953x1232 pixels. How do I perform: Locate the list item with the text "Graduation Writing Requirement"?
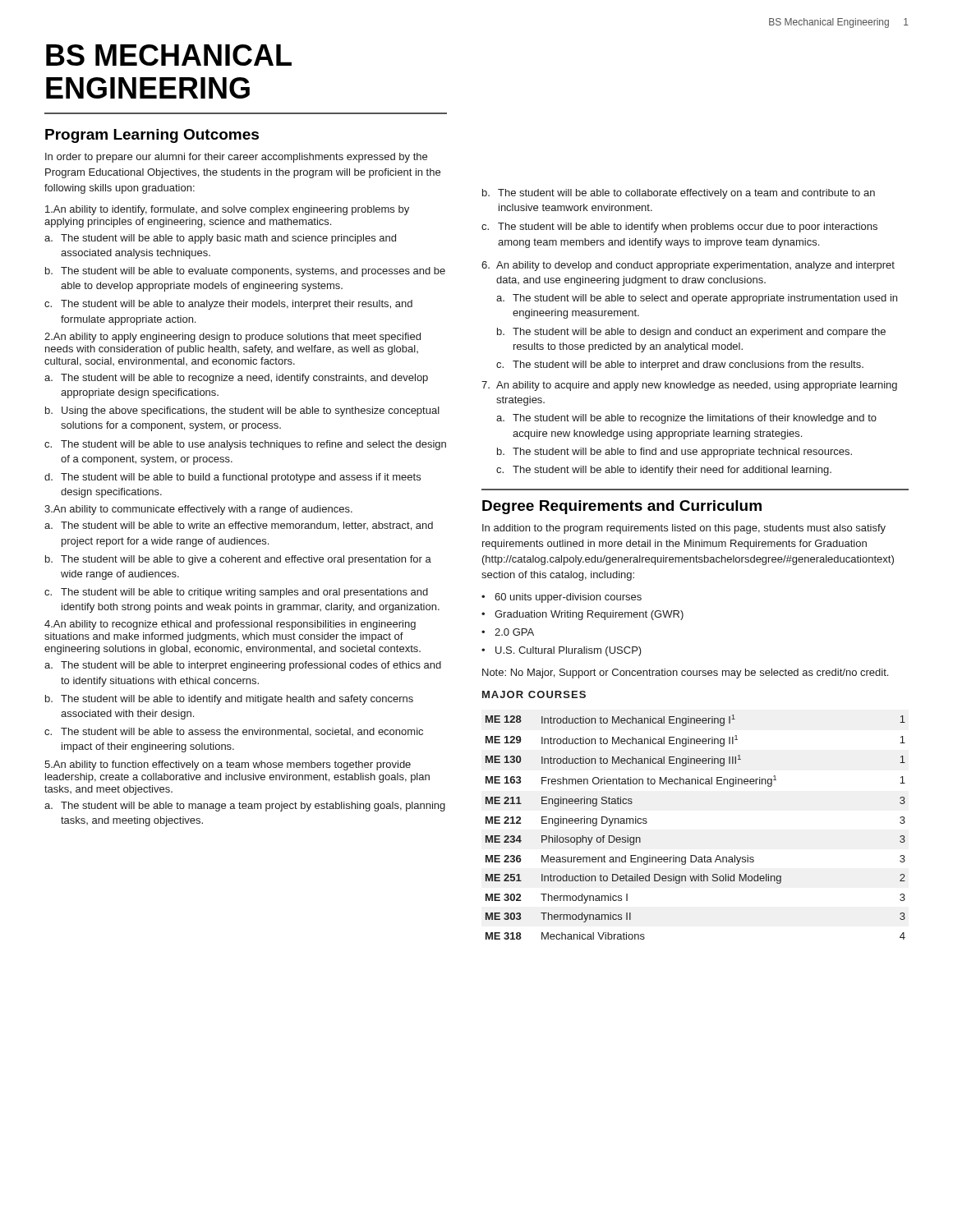[x=582, y=615]
